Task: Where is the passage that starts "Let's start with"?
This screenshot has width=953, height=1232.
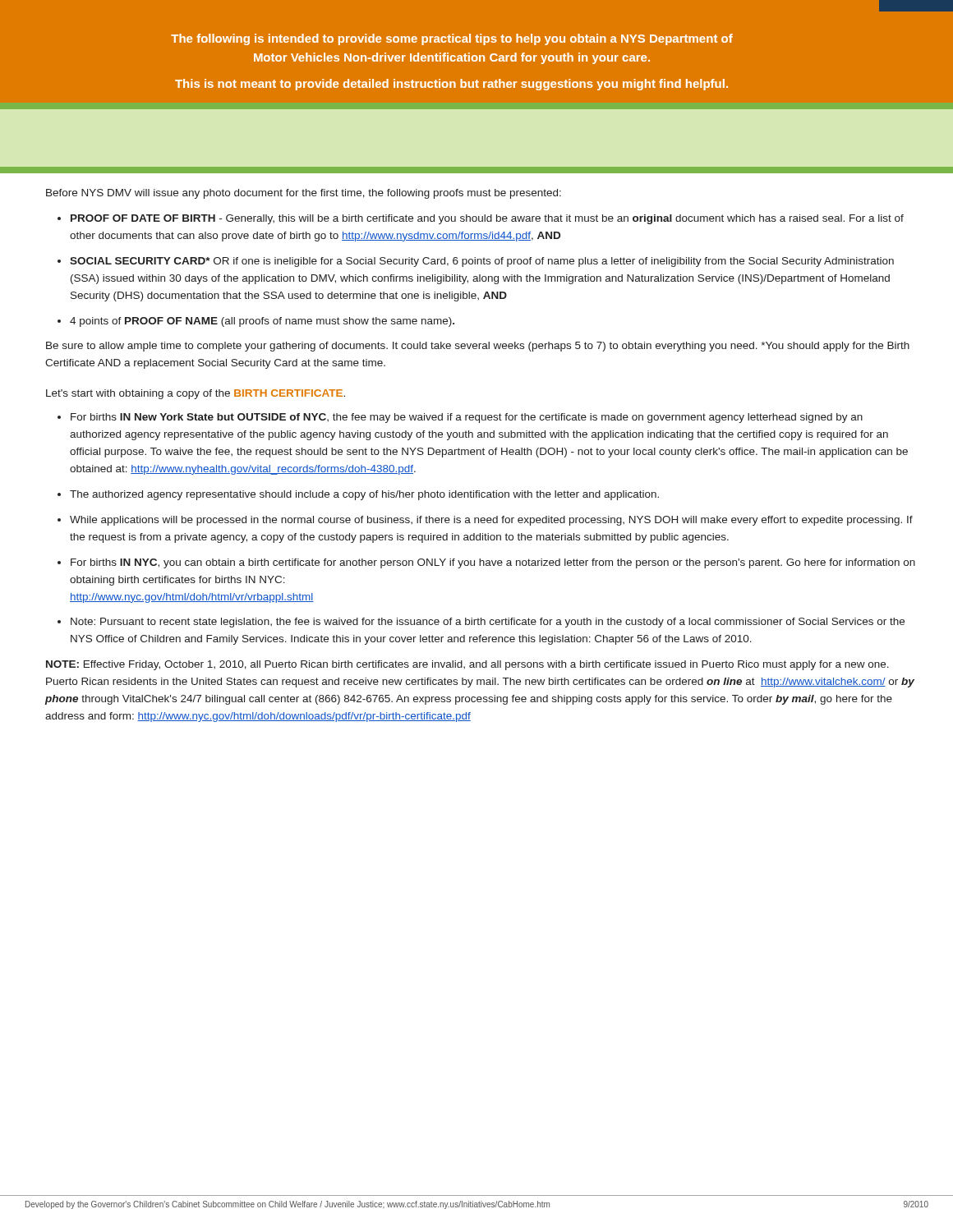Action: pyautogui.click(x=196, y=393)
